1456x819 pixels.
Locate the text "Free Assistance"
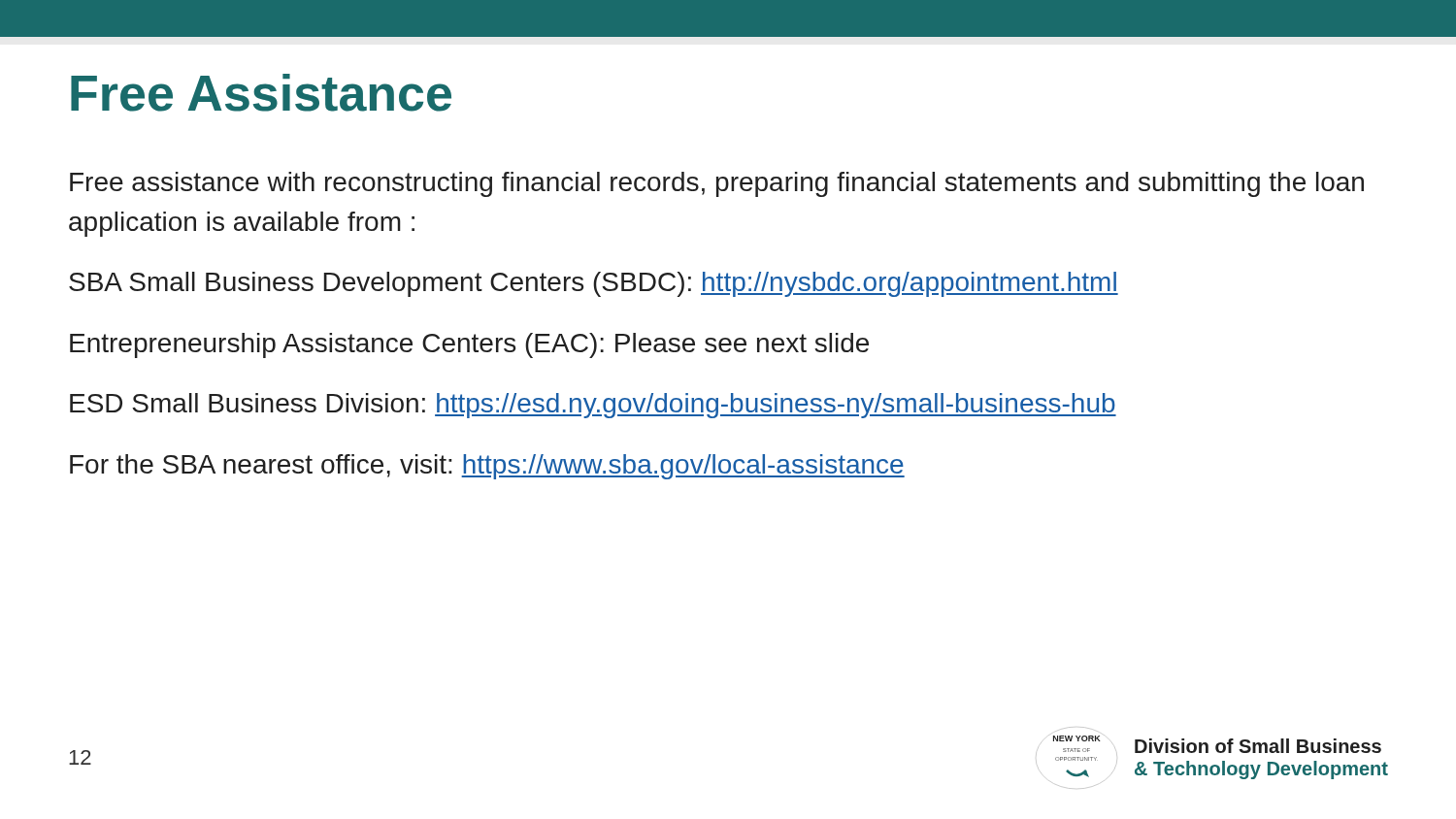pos(261,94)
